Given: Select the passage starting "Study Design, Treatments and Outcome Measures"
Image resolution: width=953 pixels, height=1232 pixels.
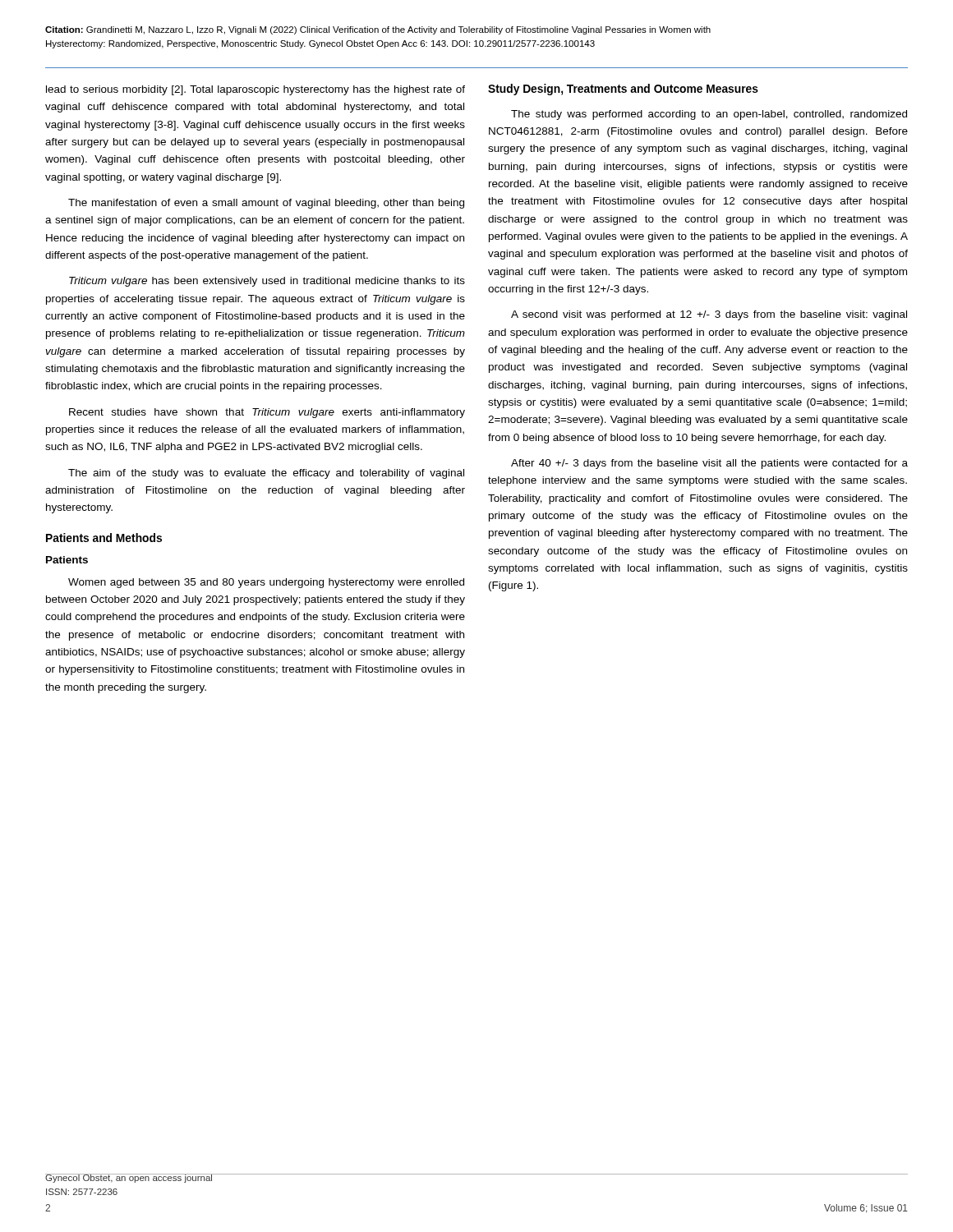Looking at the screenshot, I should (698, 89).
